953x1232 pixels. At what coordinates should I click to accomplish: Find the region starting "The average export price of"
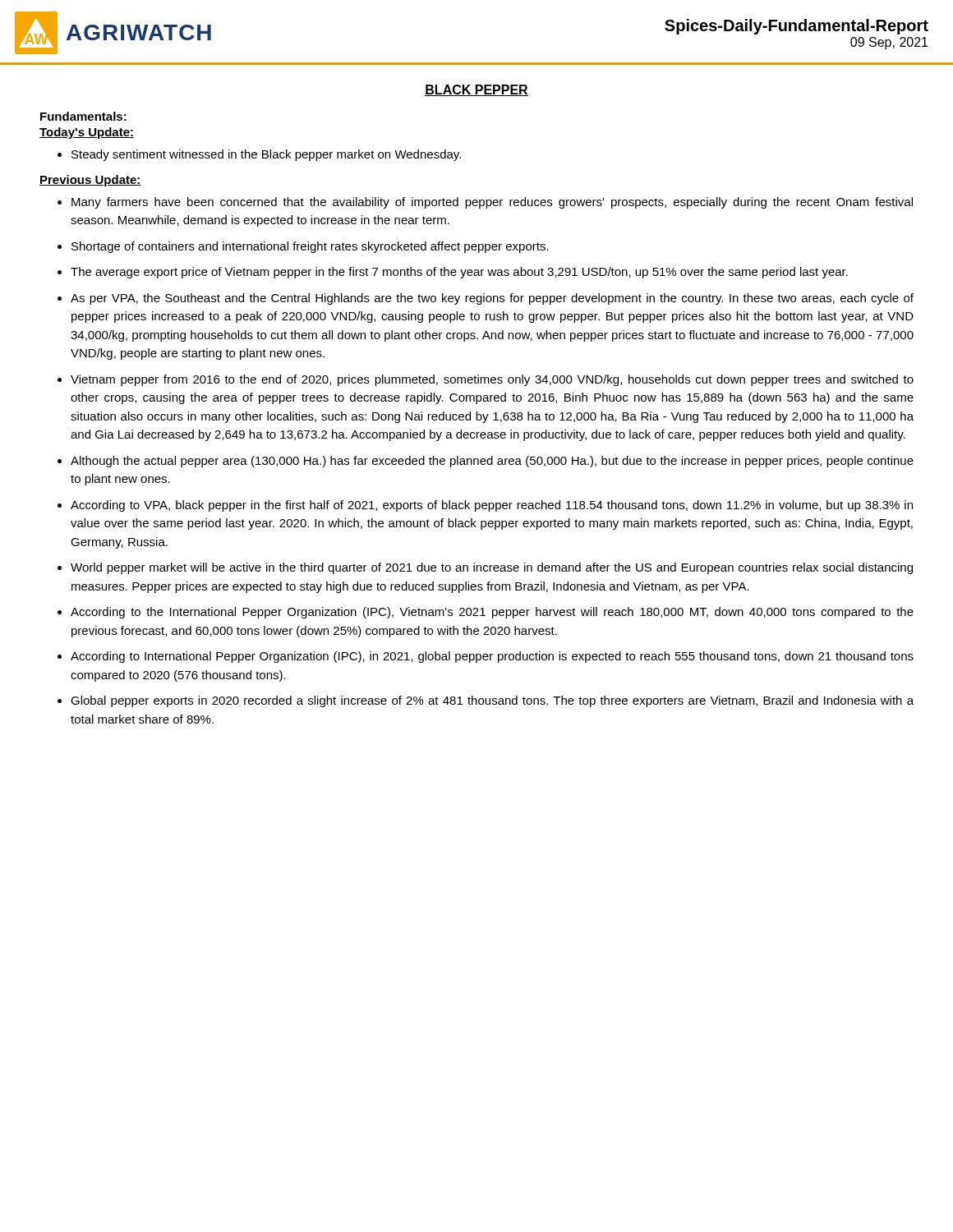point(476,272)
